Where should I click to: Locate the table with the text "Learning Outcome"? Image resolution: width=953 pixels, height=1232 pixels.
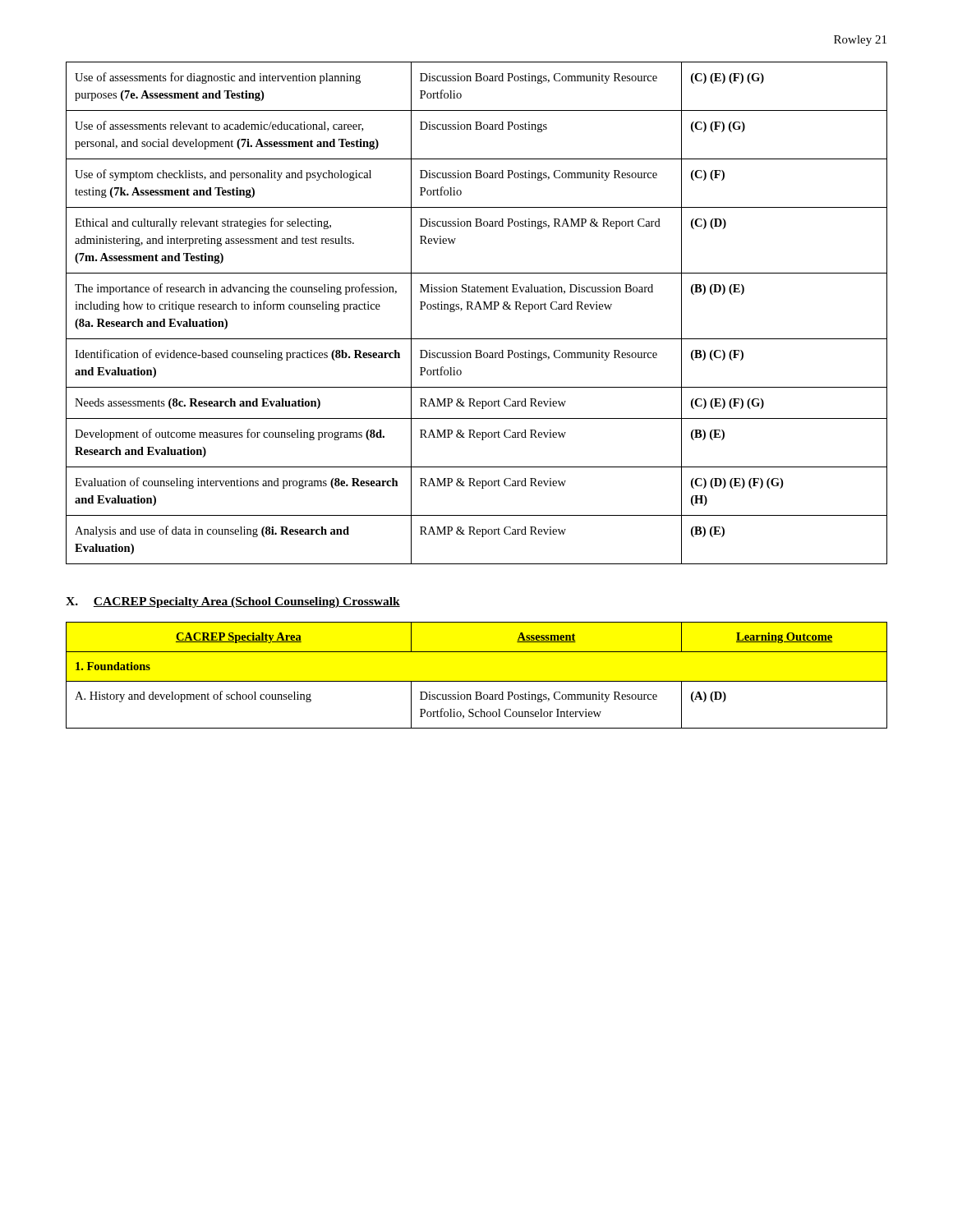476,675
